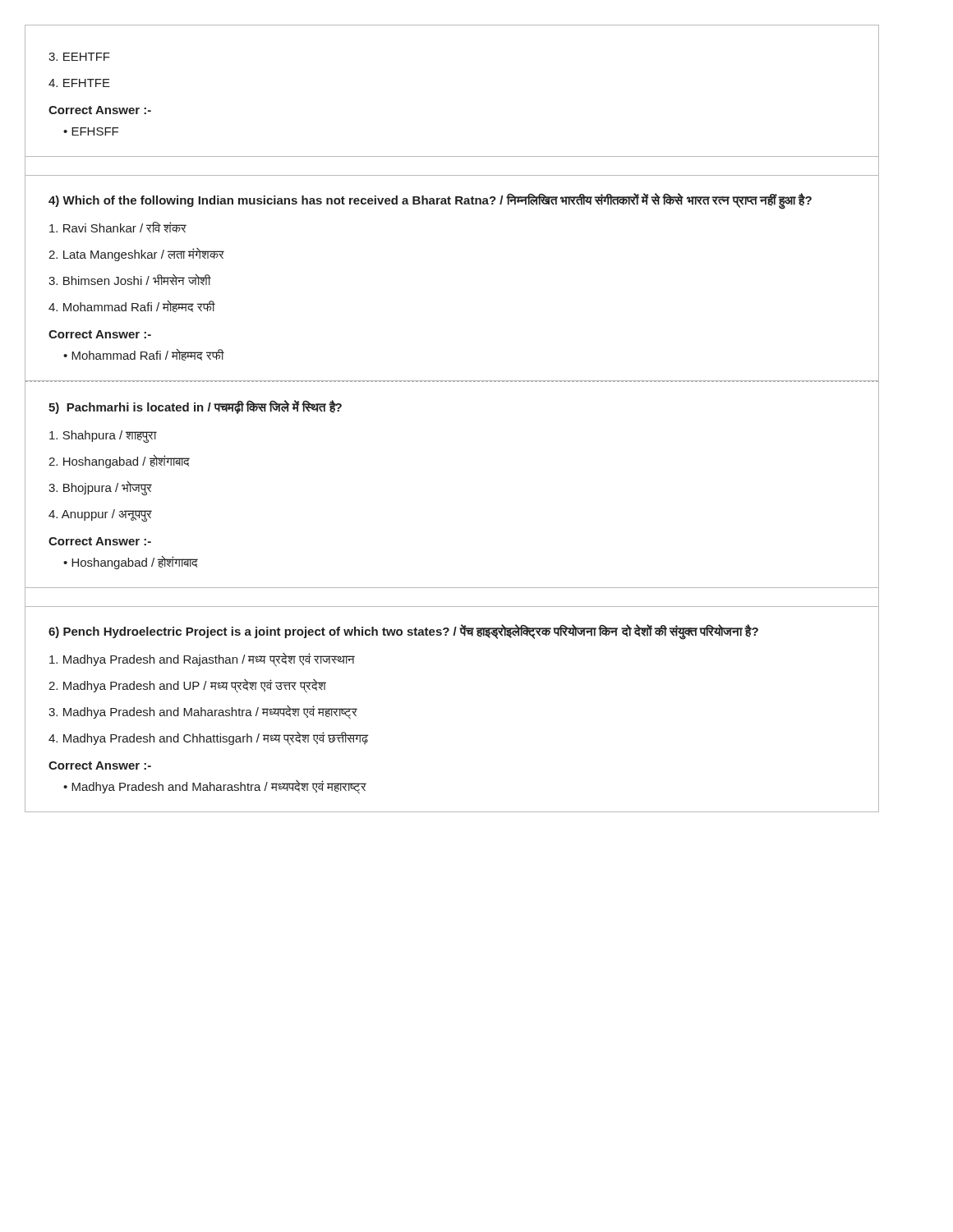This screenshot has width=953, height=1232.
Task: Click on the list item with the text "4. Madhya Pradesh and Chhattisgarh"
Action: point(208,738)
